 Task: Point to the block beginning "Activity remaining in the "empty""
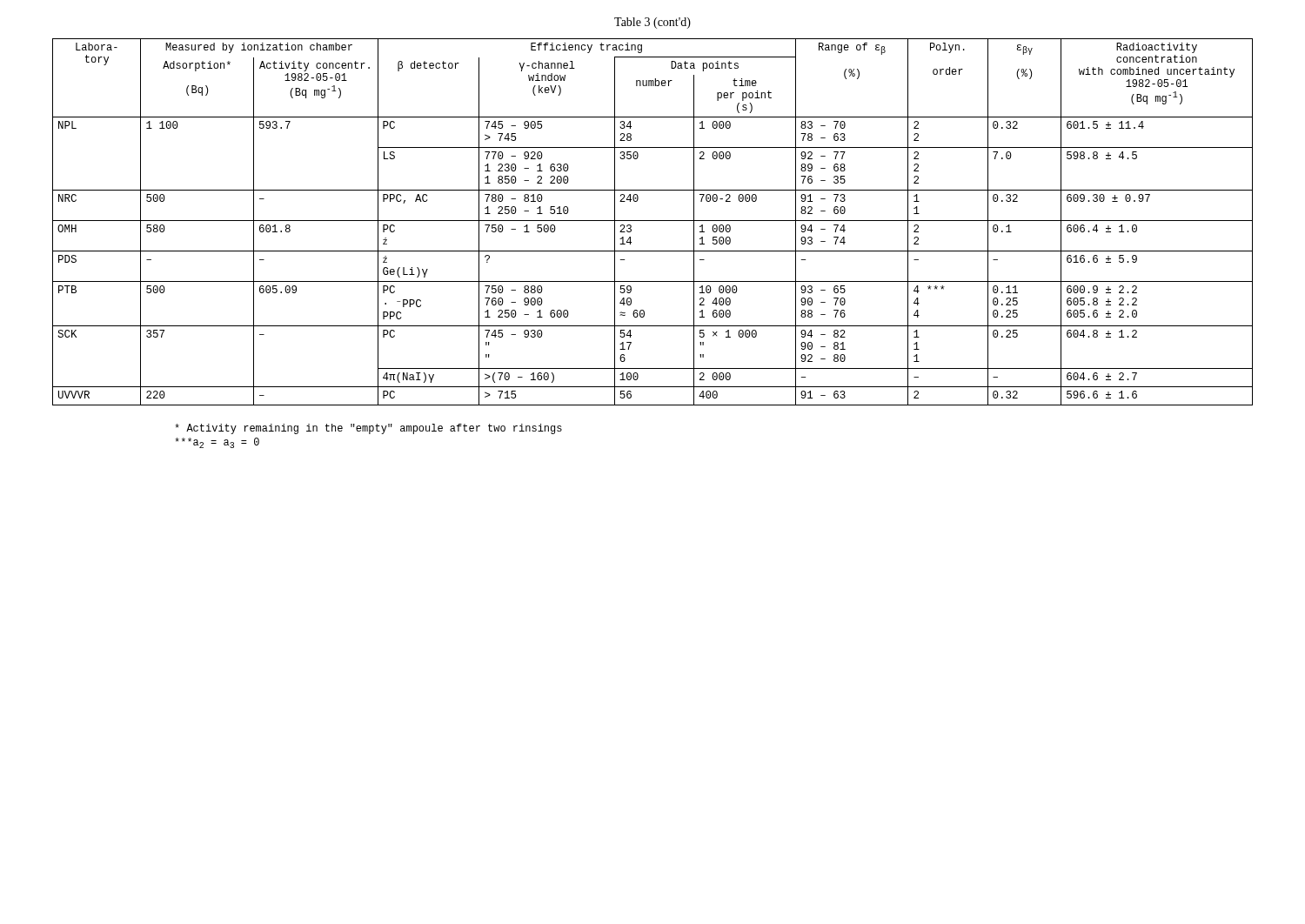coord(368,429)
